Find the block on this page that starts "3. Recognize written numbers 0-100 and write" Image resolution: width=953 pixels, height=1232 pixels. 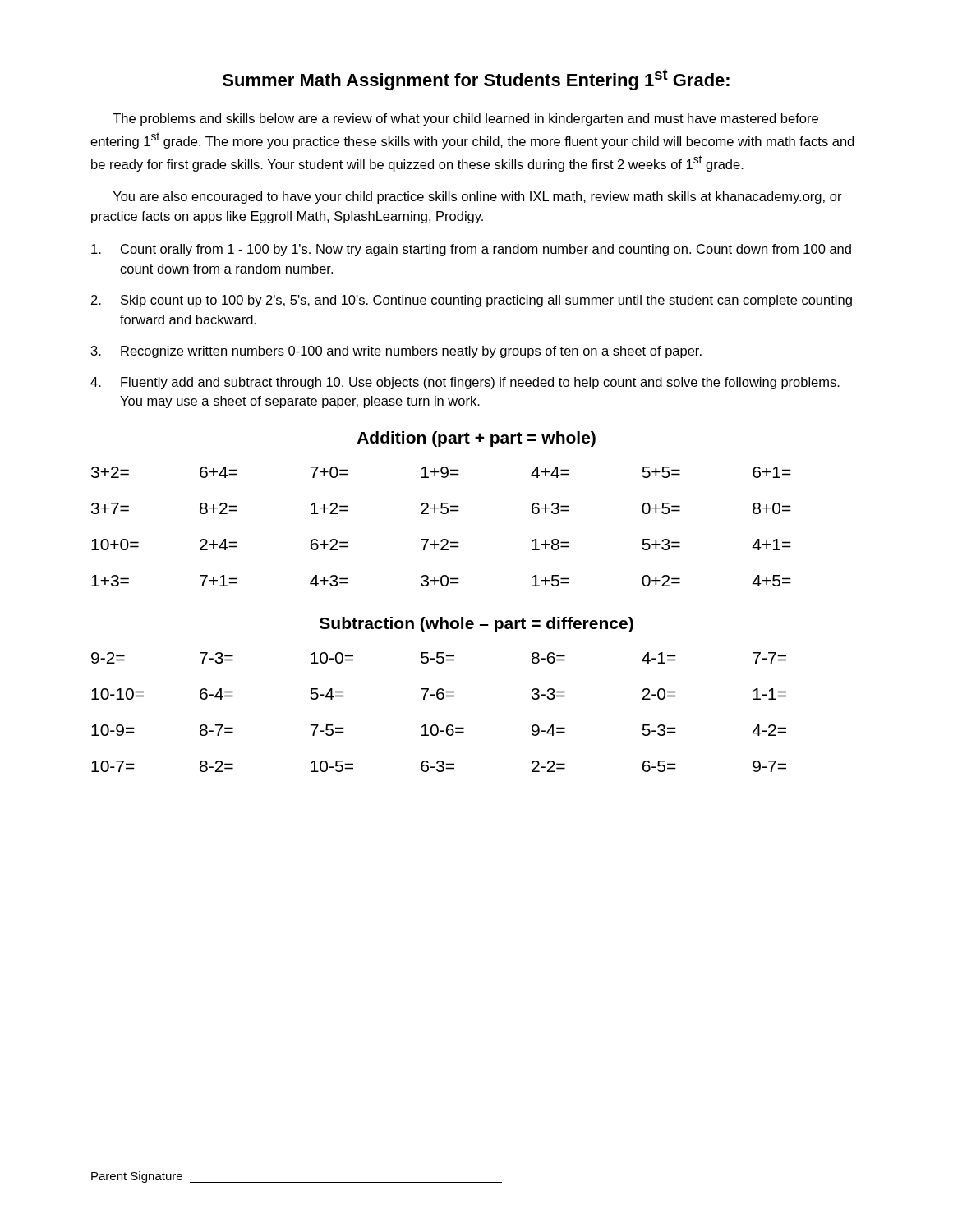(396, 351)
